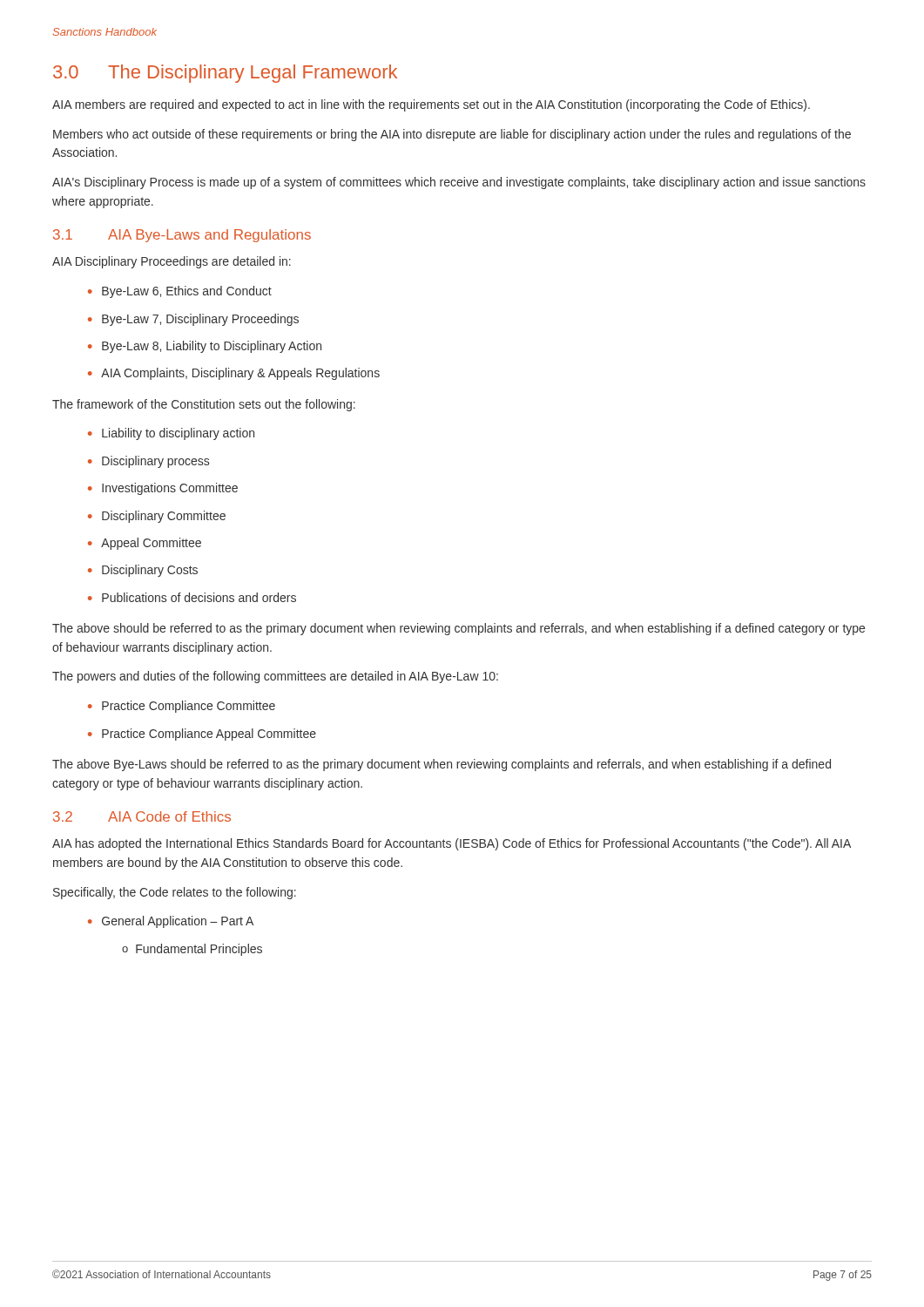Where is the passage that starts "The above should be"?
Viewport: 924px width, 1307px height.
459,638
